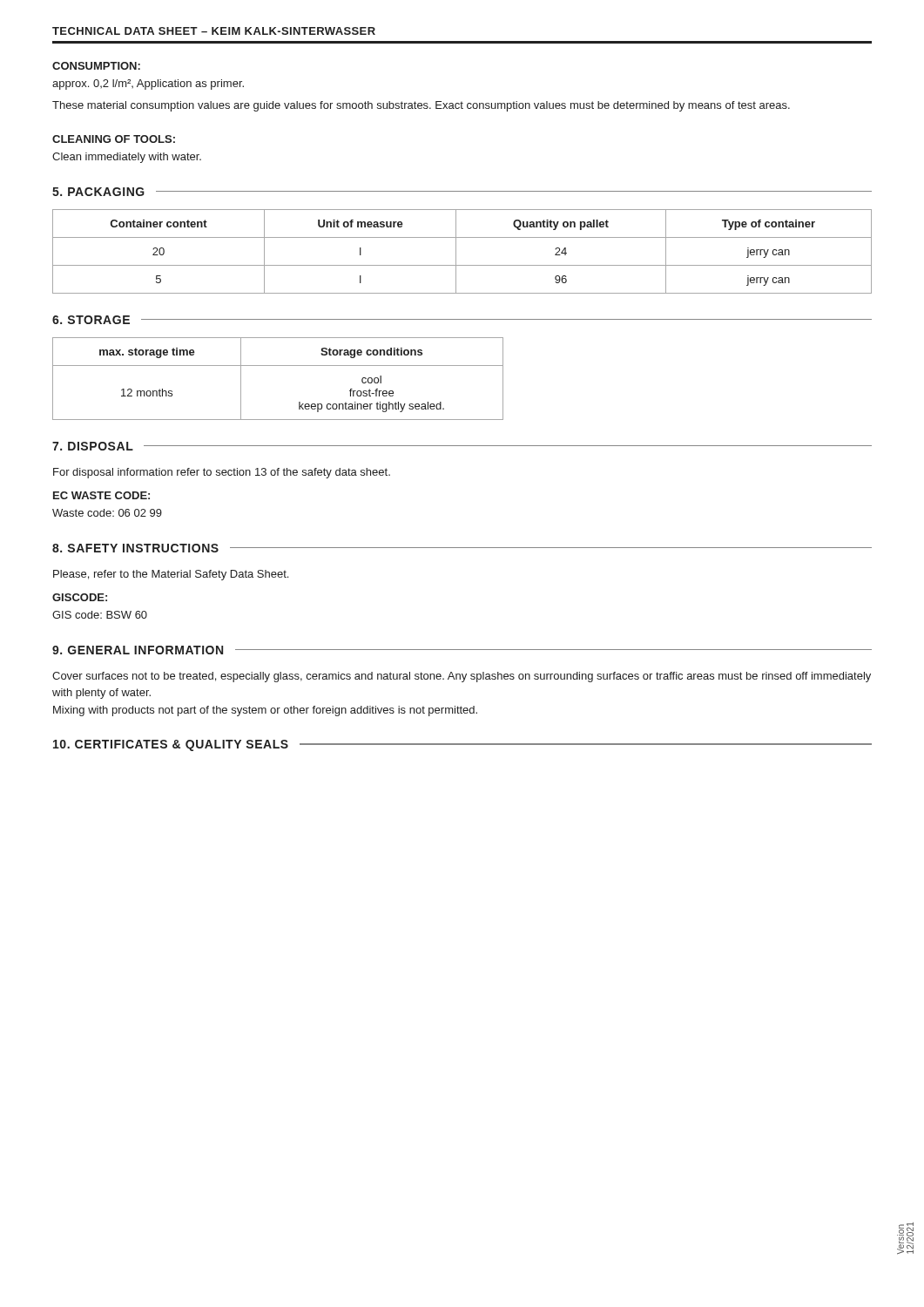Viewport: 924px width, 1307px height.
Task: Point to "Waste code: 06 02 99"
Action: tap(107, 513)
